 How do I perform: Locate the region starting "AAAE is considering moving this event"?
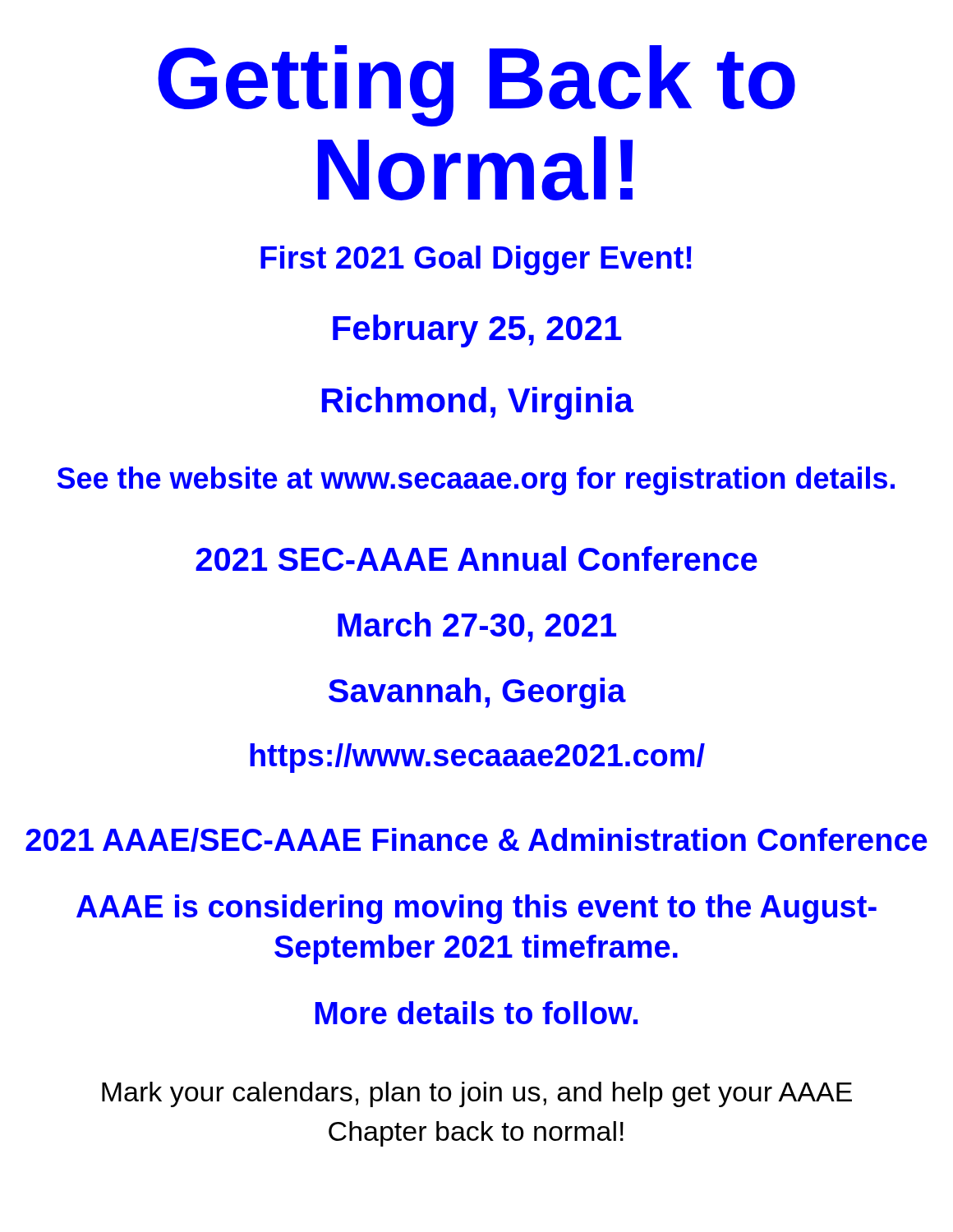pos(476,927)
